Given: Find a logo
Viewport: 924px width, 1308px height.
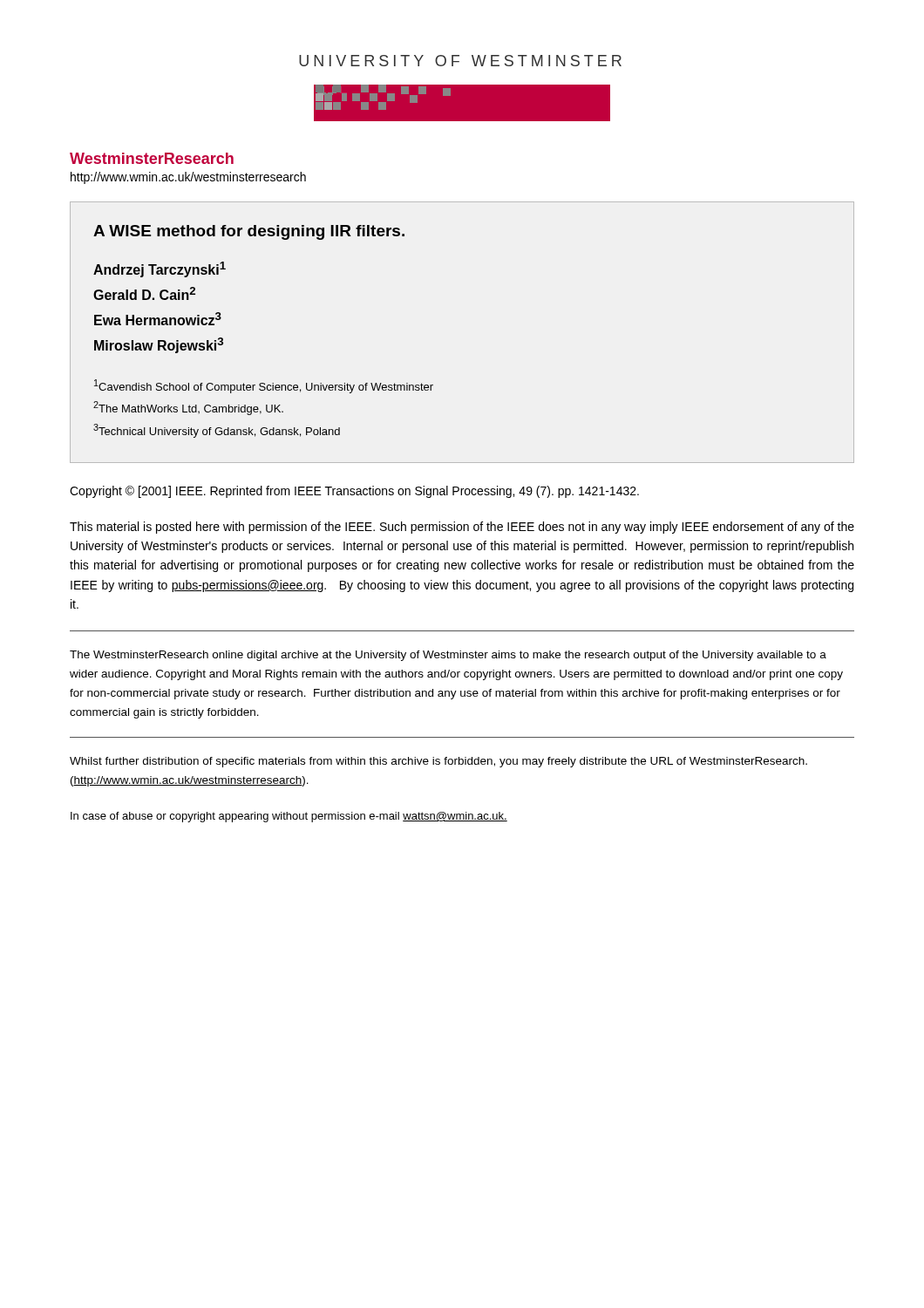Looking at the screenshot, I should [x=462, y=92].
